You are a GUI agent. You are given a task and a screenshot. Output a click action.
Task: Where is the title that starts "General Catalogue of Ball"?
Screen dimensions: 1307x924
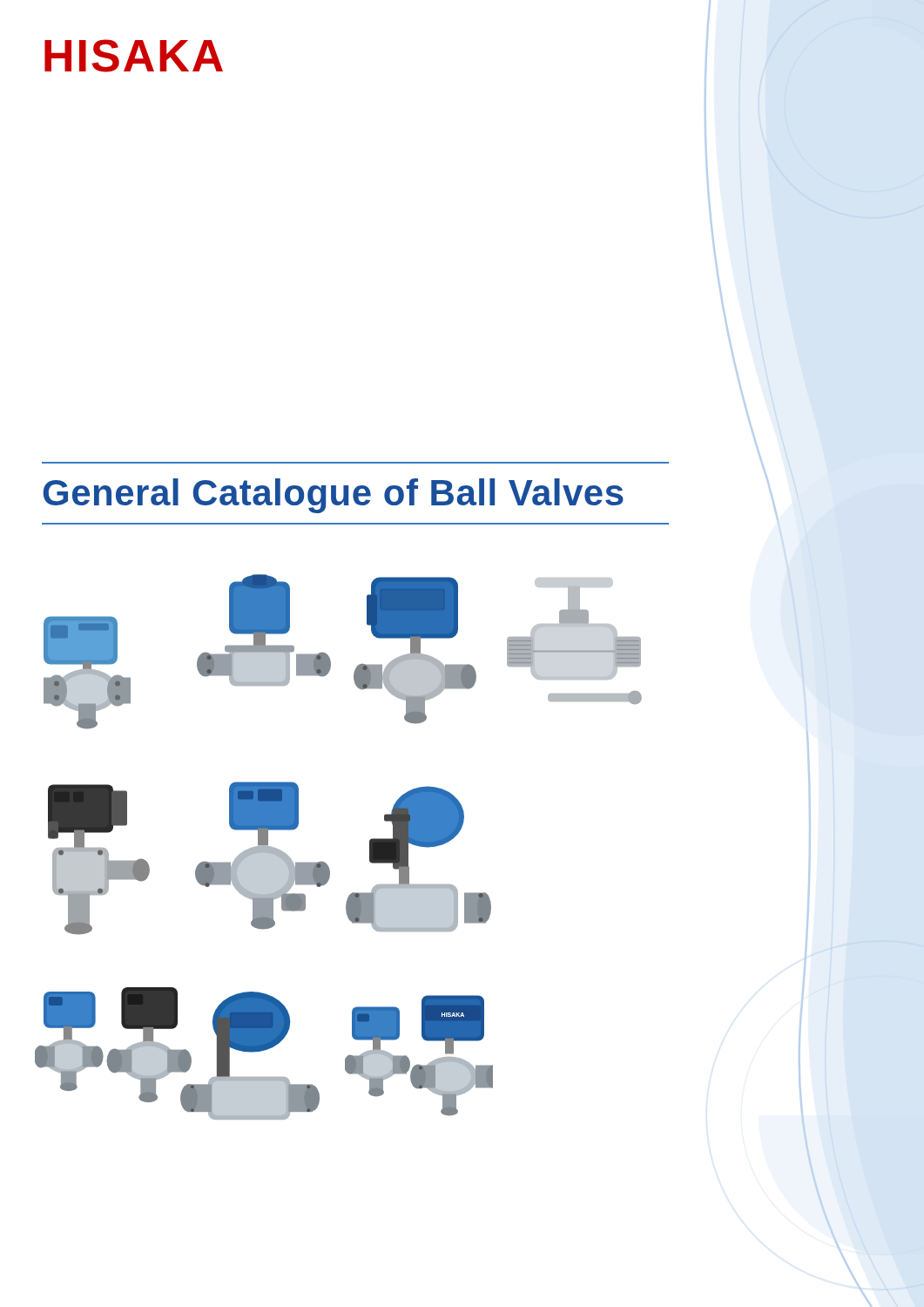click(355, 493)
